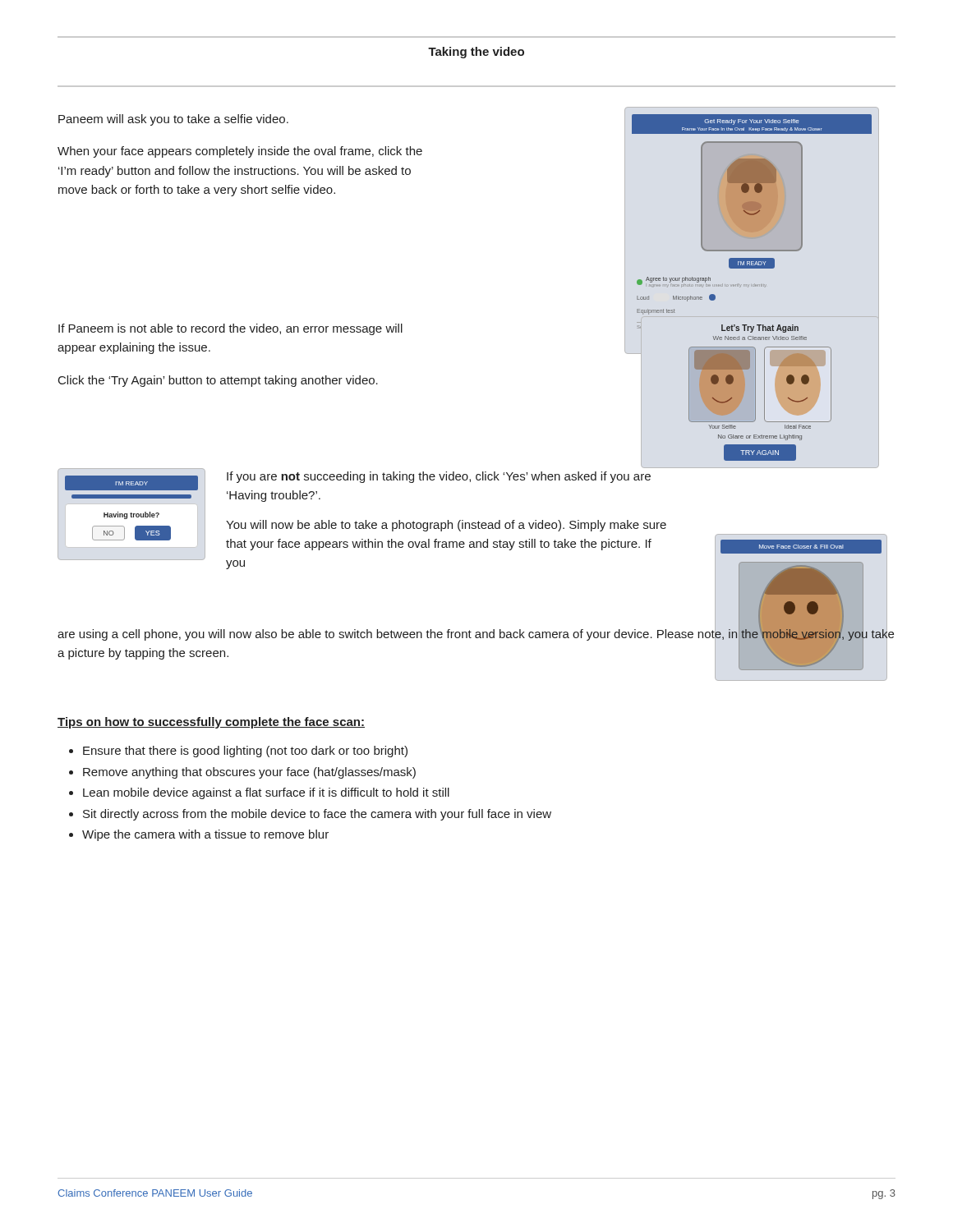Find the text block that reads "If Paneem is not able"
953x1232 pixels.
230,329
